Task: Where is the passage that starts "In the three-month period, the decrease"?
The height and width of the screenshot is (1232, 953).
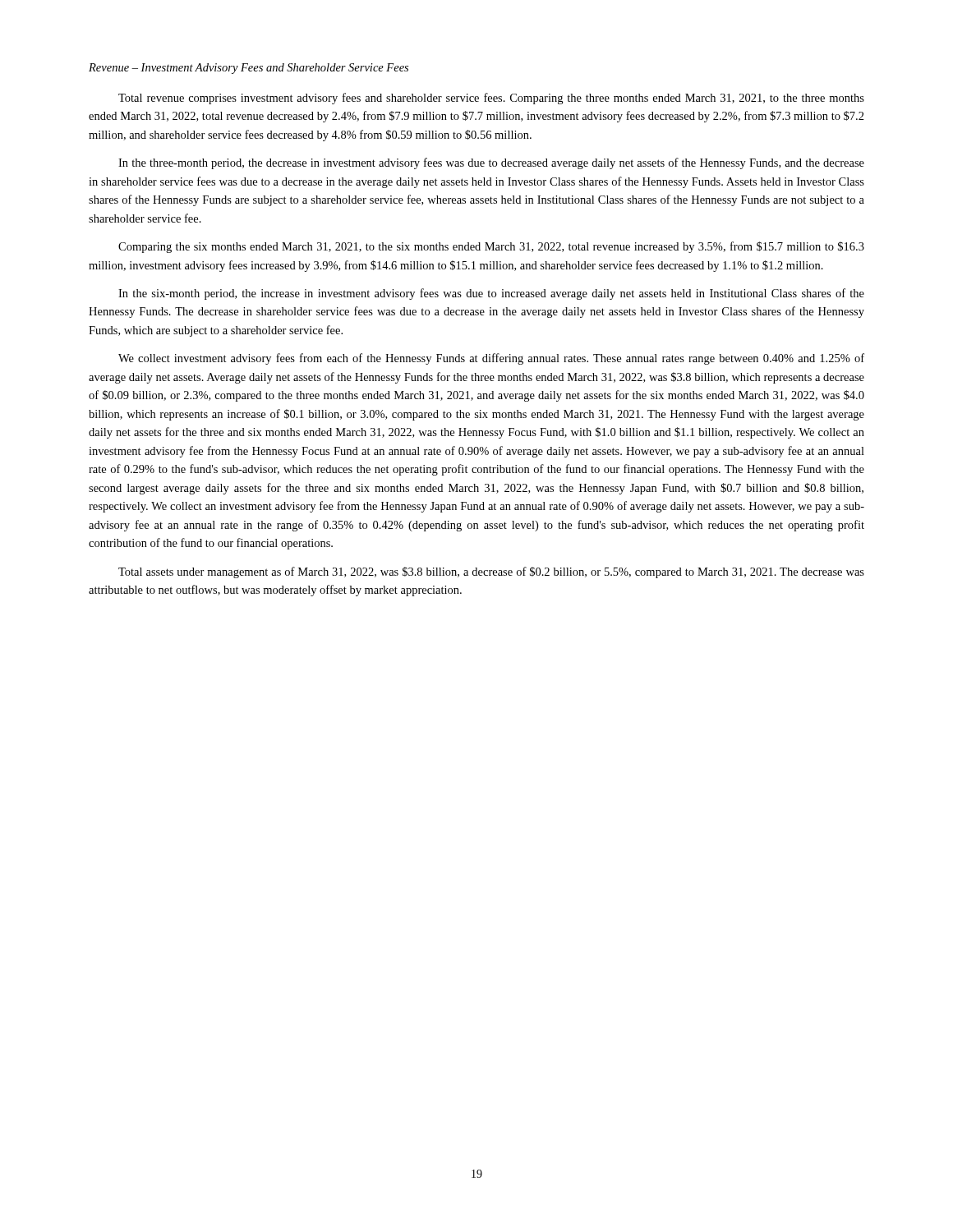Action: point(476,190)
